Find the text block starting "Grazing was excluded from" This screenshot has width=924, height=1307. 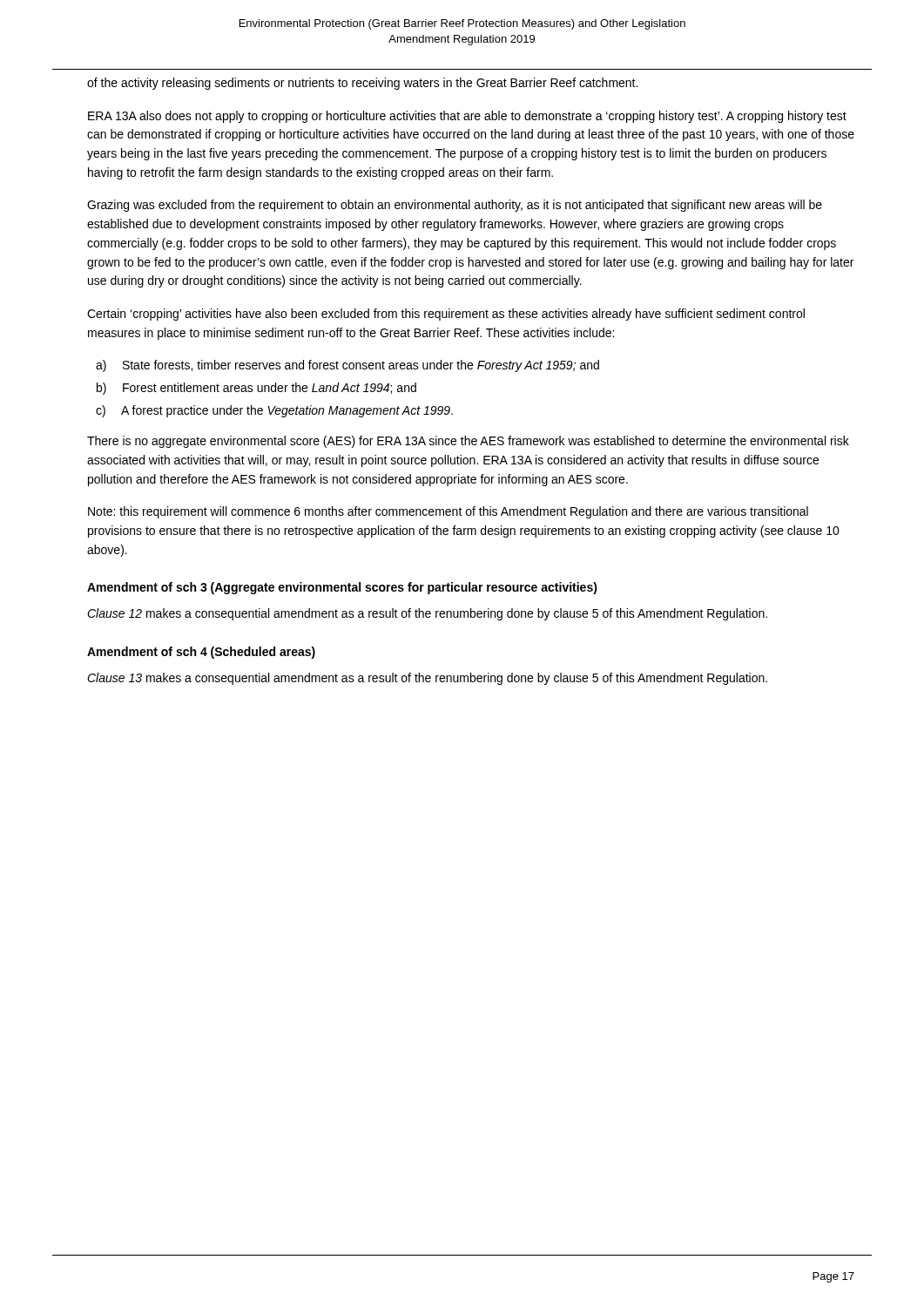pyautogui.click(x=471, y=243)
